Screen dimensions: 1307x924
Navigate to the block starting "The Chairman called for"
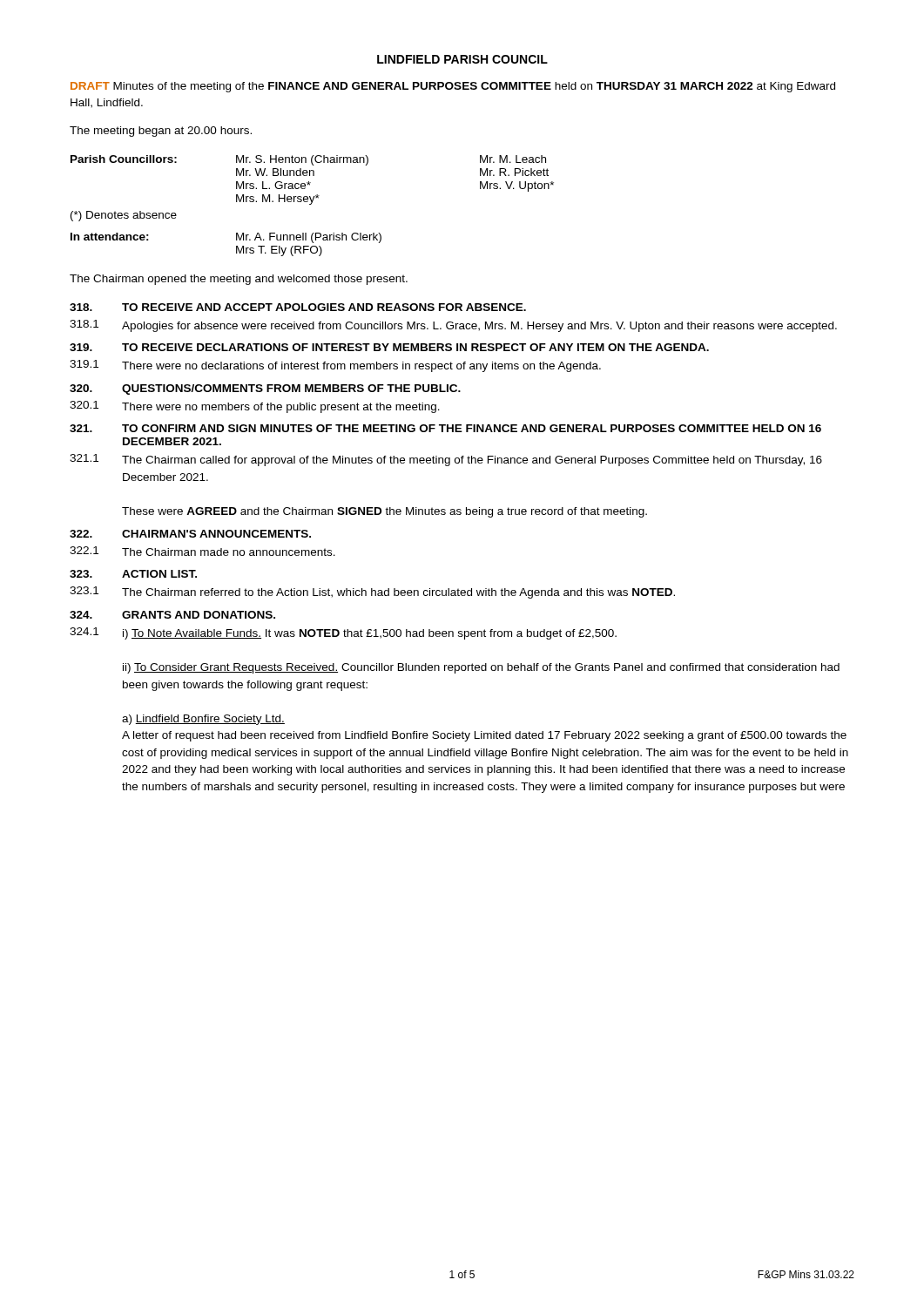pos(472,461)
